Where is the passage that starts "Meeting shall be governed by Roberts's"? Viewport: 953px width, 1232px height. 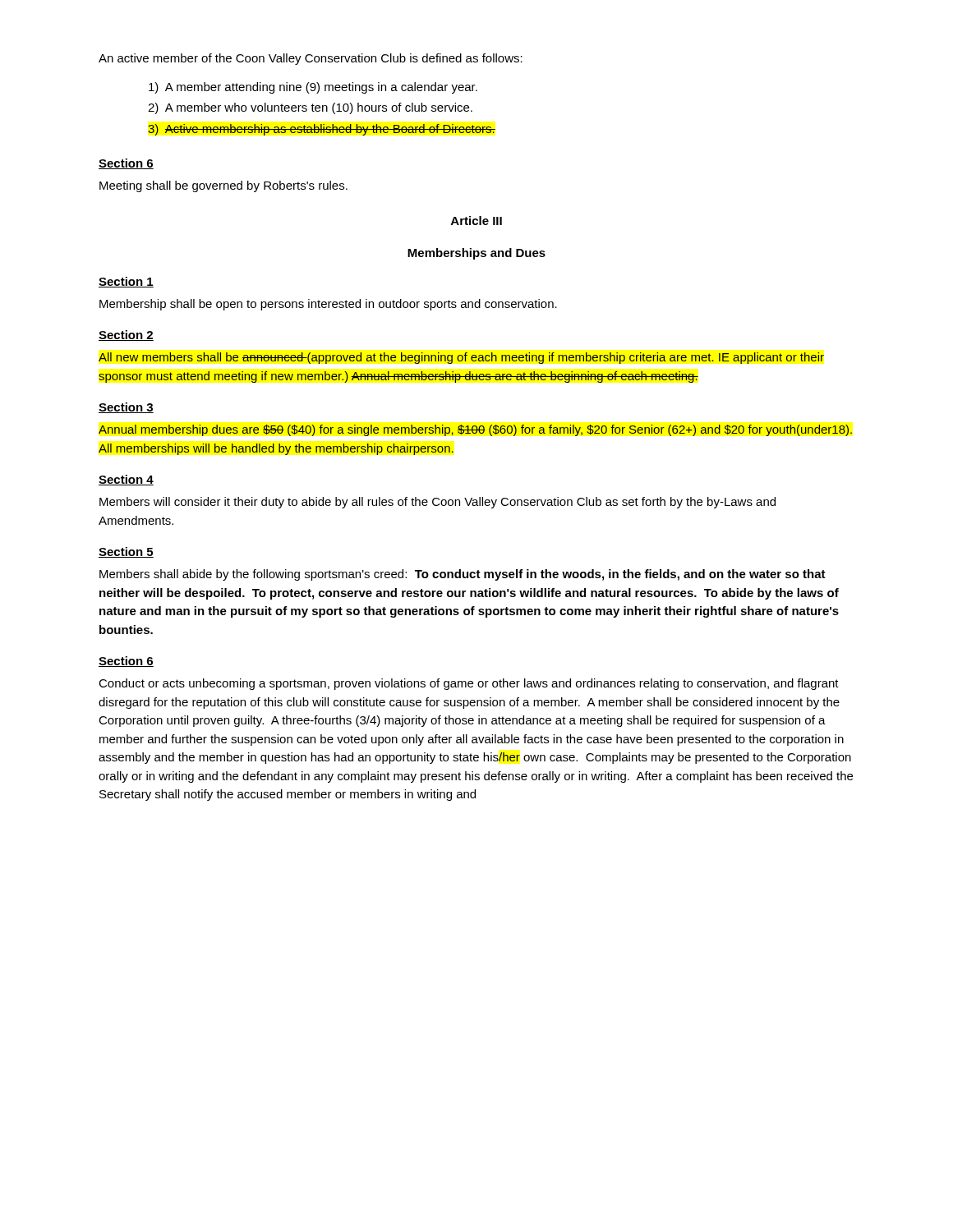coord(223,185)
